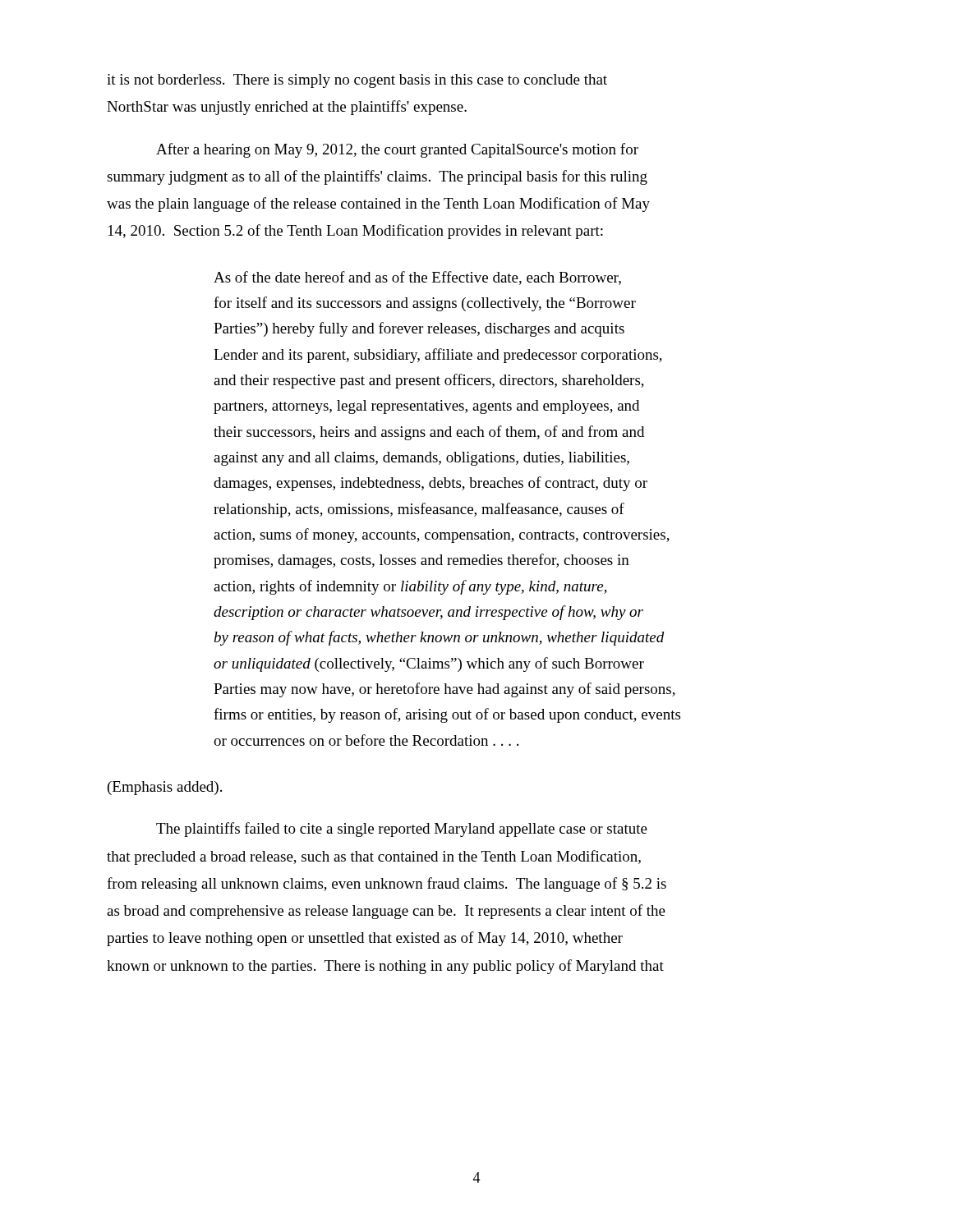Locate the text block starting "as broad and comprehensive as"
Viewport: 953px width, 1232px height.
pyautogui.click(x=386, y=910)
